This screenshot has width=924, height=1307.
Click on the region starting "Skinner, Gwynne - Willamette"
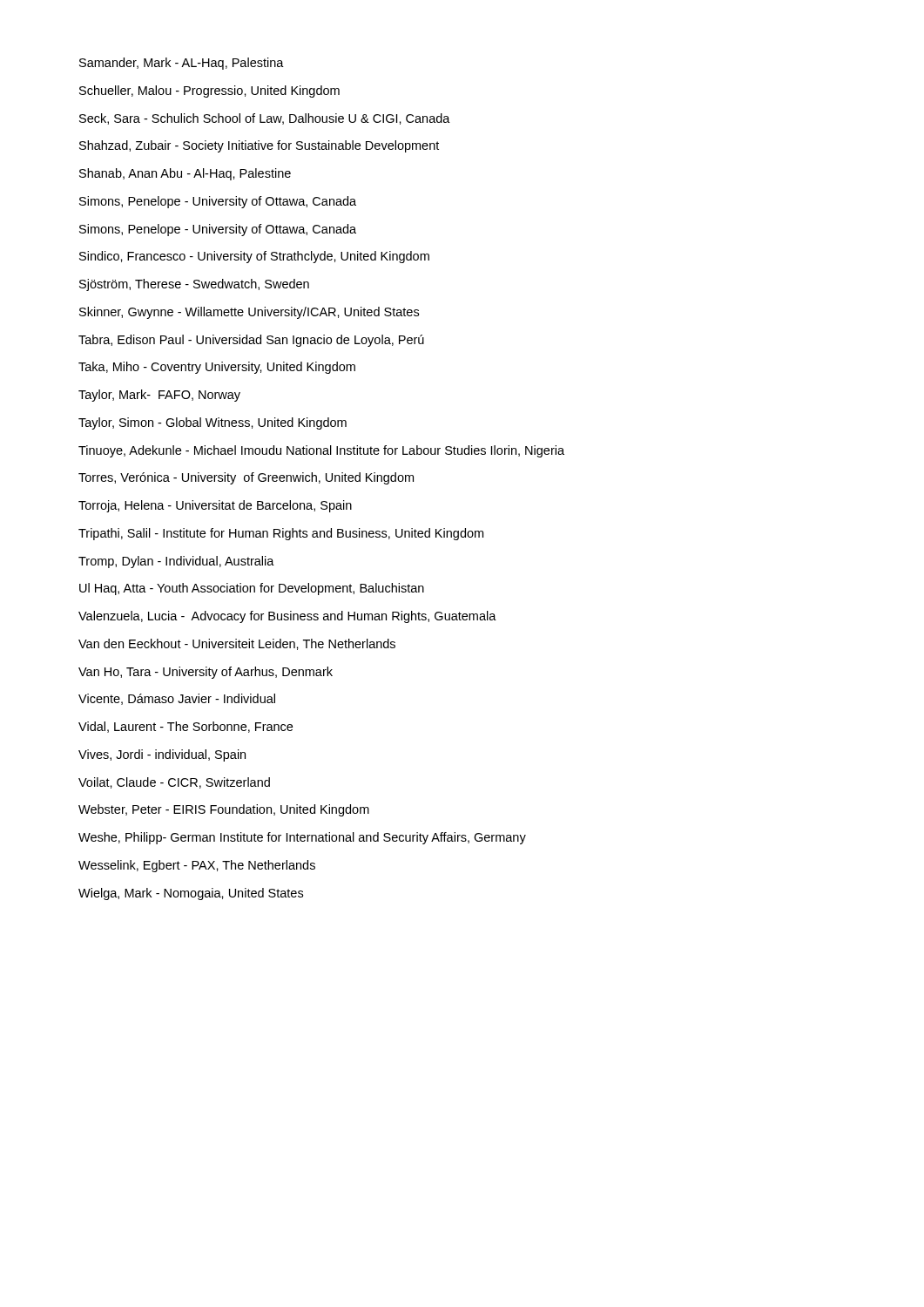[x=249, y=312]
